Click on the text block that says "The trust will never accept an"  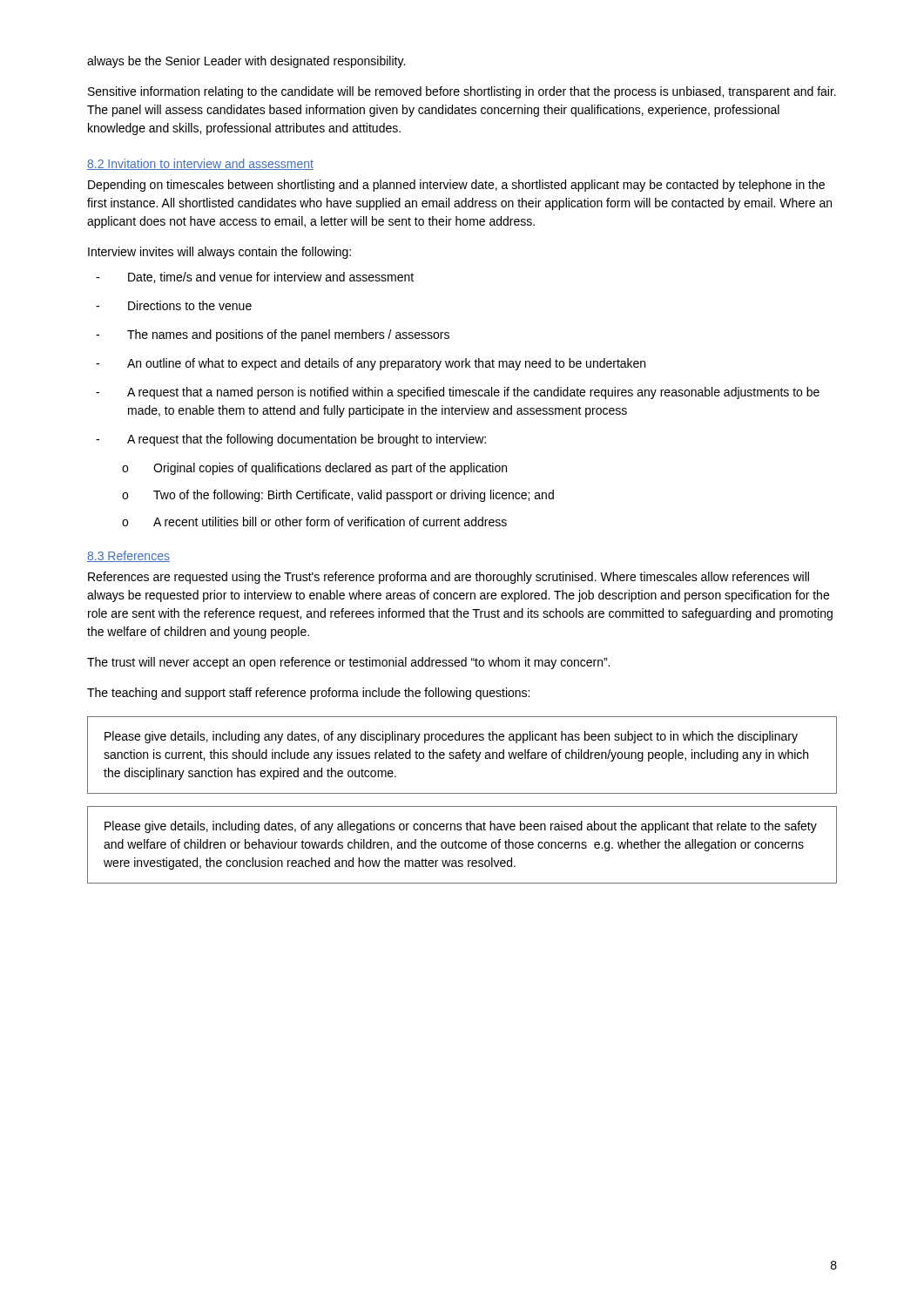coord(349,662)
